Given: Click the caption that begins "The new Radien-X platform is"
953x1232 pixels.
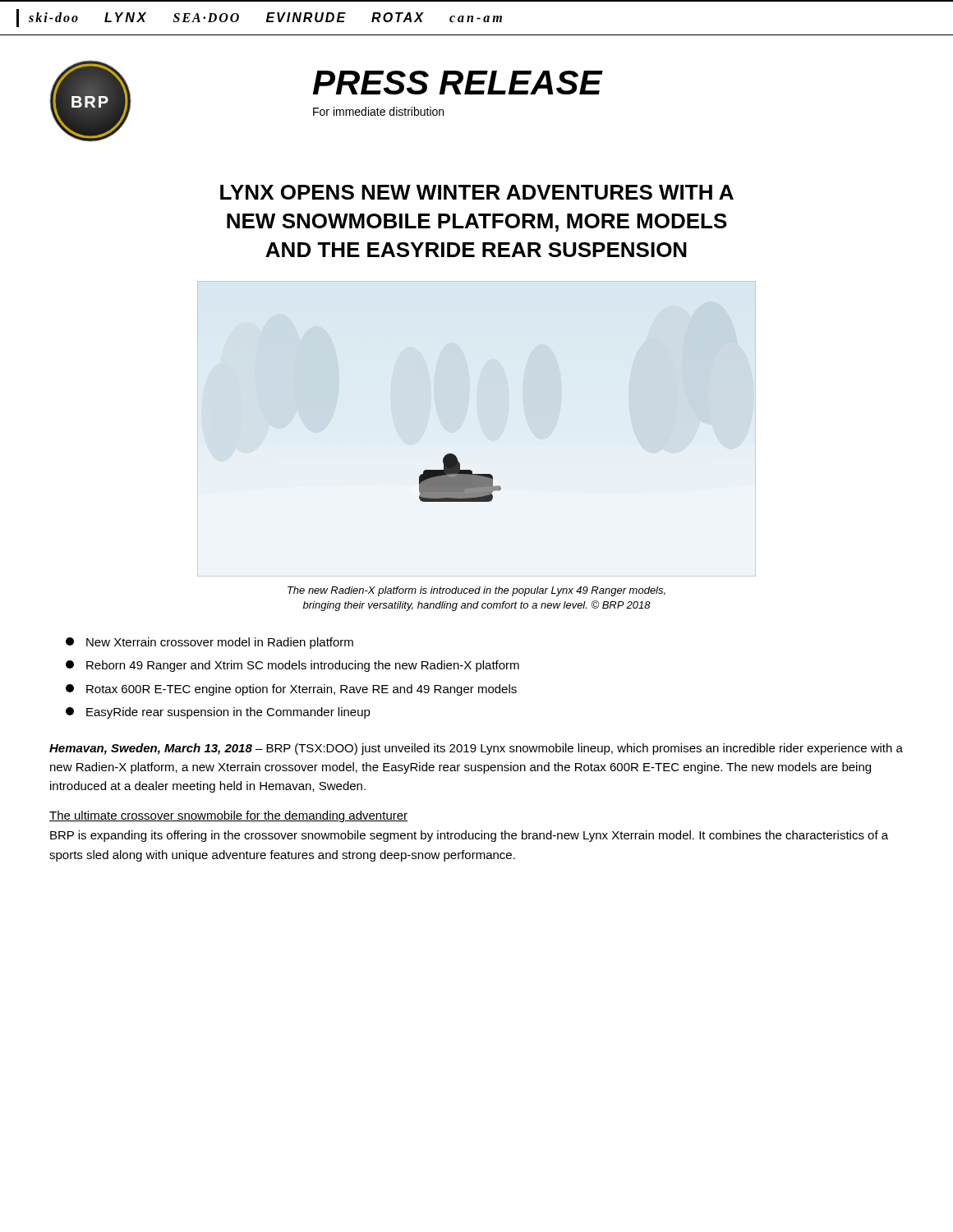Looking at the screenshot, I should pyautogui.click(x=476, y=598).
